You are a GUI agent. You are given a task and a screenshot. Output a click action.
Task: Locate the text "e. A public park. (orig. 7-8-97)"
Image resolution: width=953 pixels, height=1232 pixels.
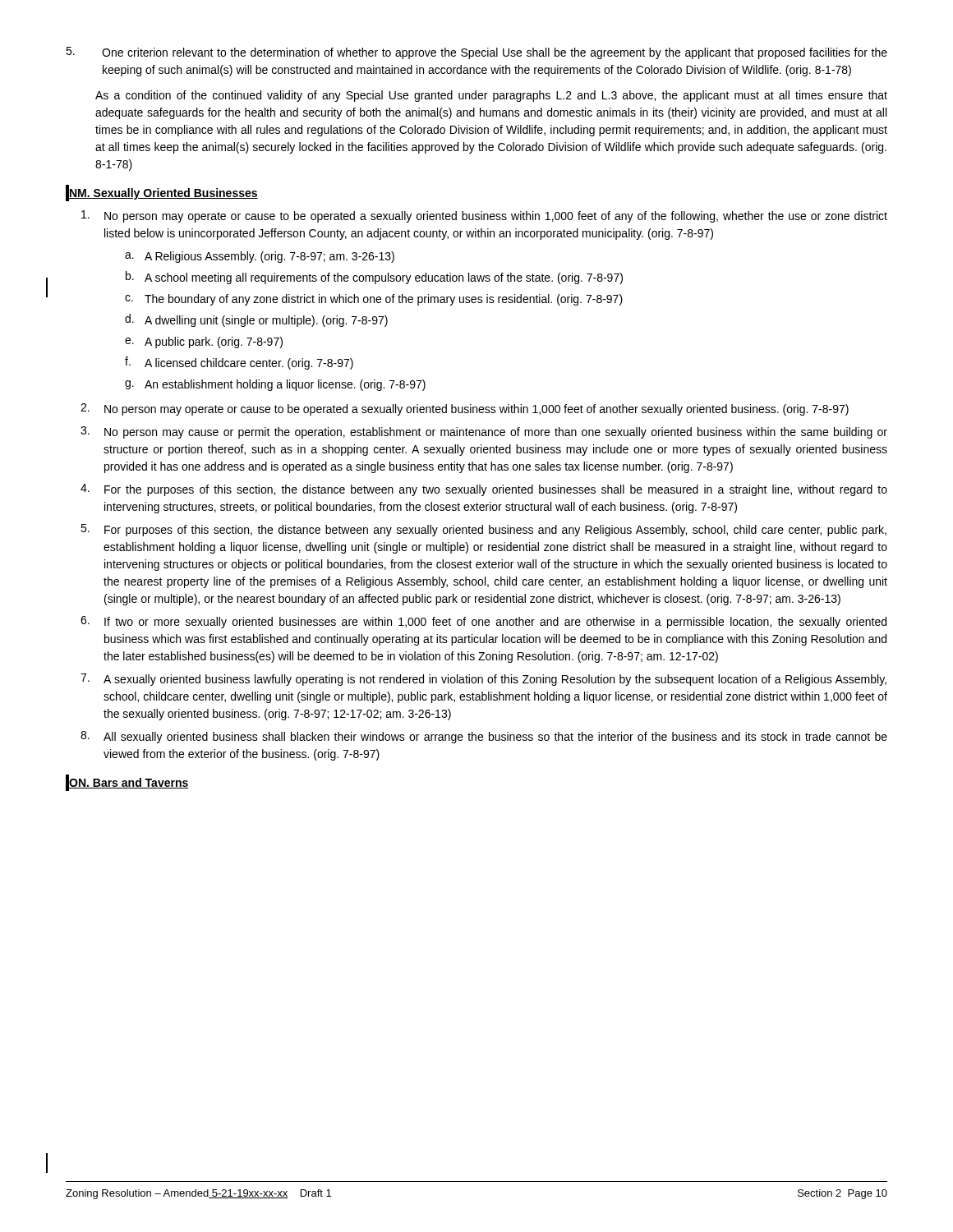[x=204, y=342]
